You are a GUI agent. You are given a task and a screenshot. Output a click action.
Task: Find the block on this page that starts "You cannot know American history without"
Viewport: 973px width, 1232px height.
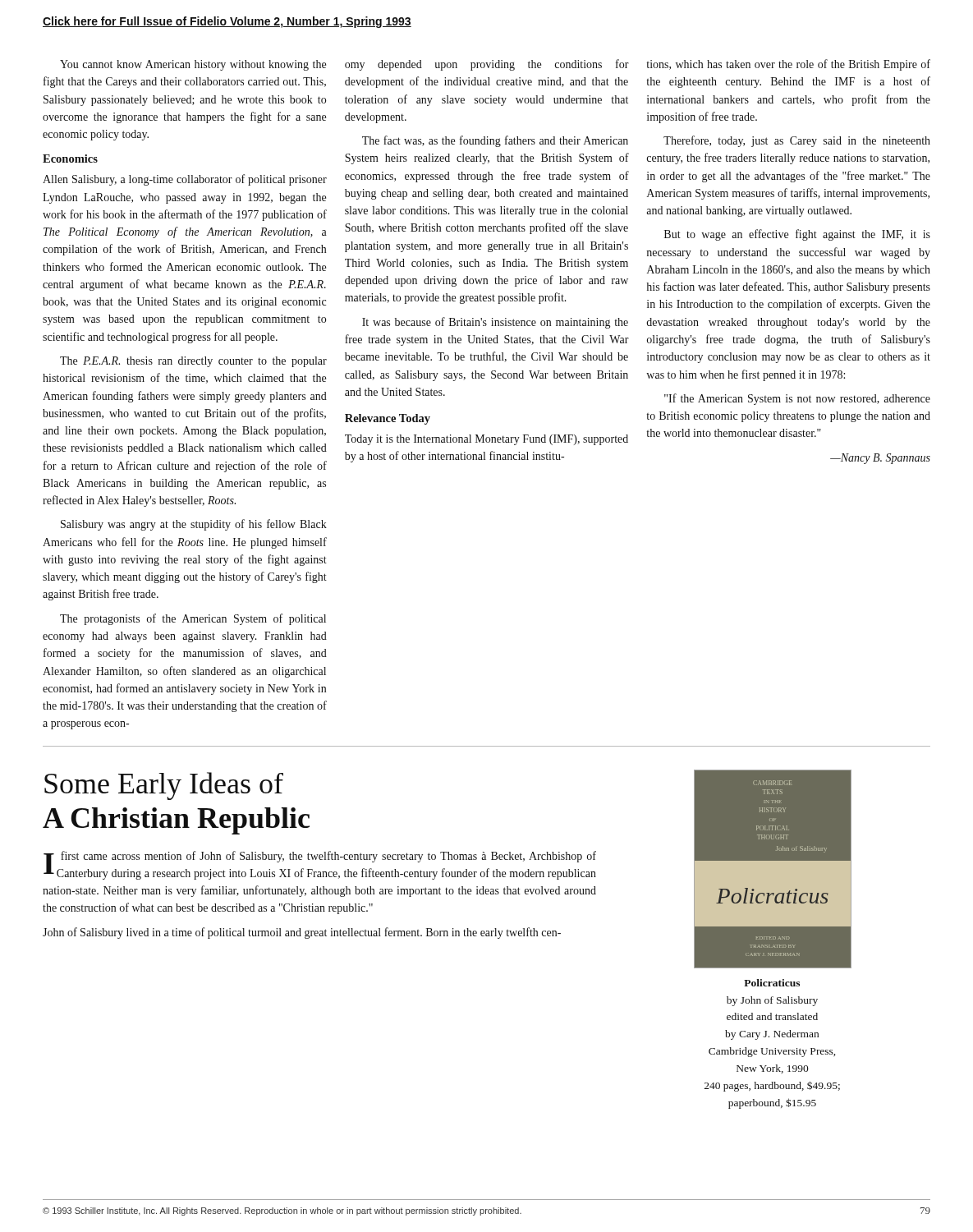[x=185, y=394]
